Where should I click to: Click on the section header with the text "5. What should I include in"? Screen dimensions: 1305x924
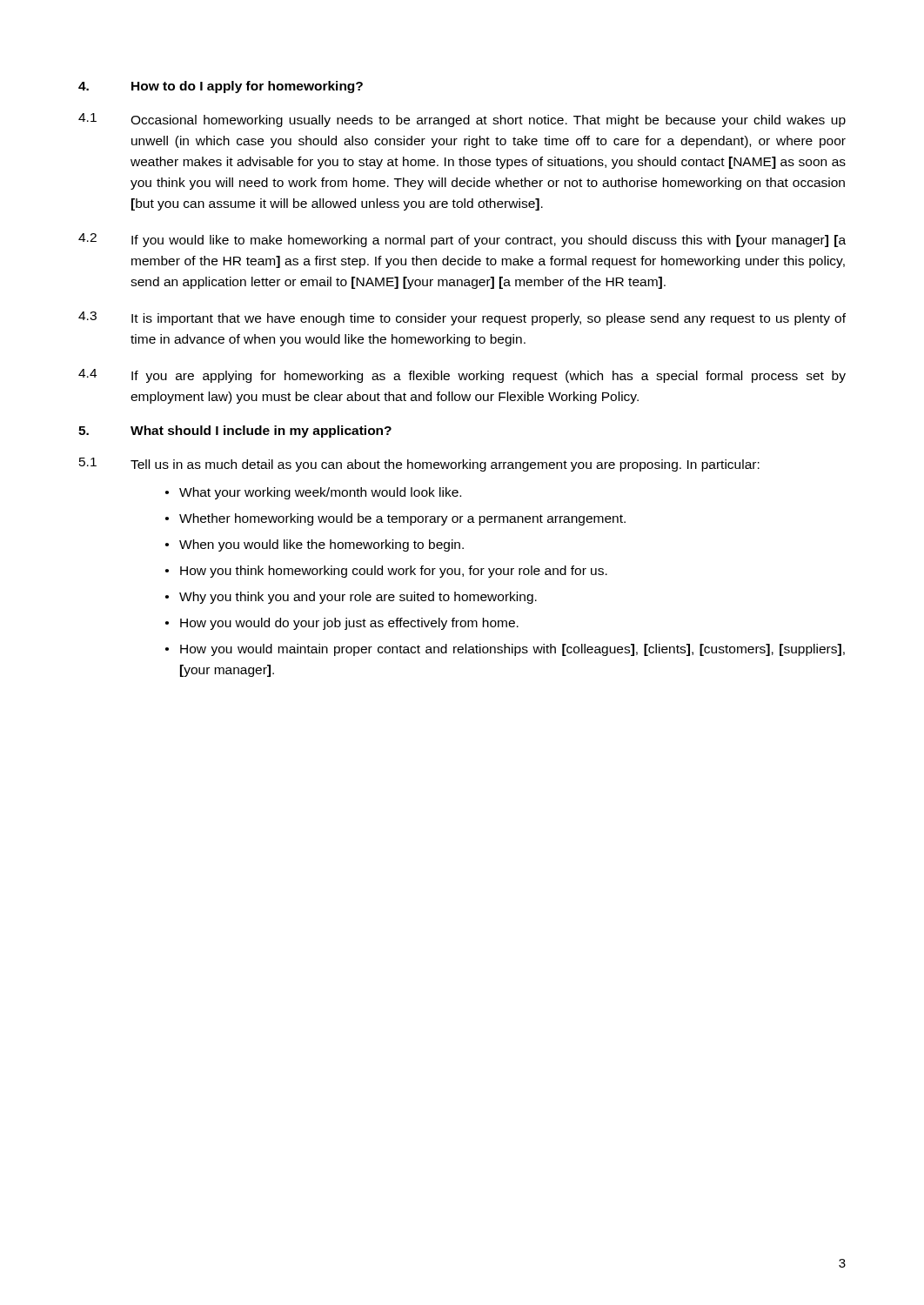[x=235, y=431]
